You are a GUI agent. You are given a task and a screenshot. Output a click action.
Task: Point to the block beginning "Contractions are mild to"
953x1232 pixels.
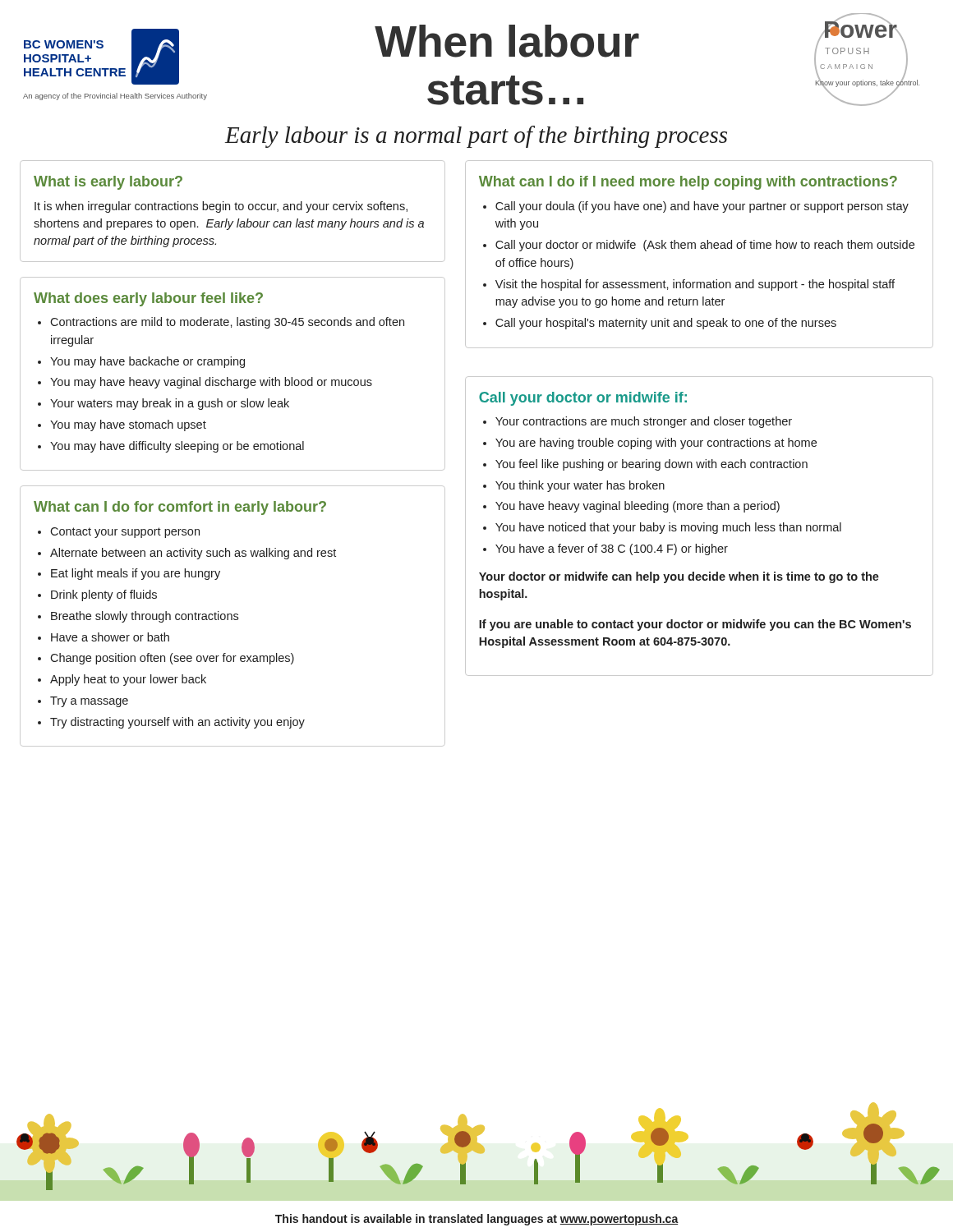pyautogui.click(x=228, y=331)
